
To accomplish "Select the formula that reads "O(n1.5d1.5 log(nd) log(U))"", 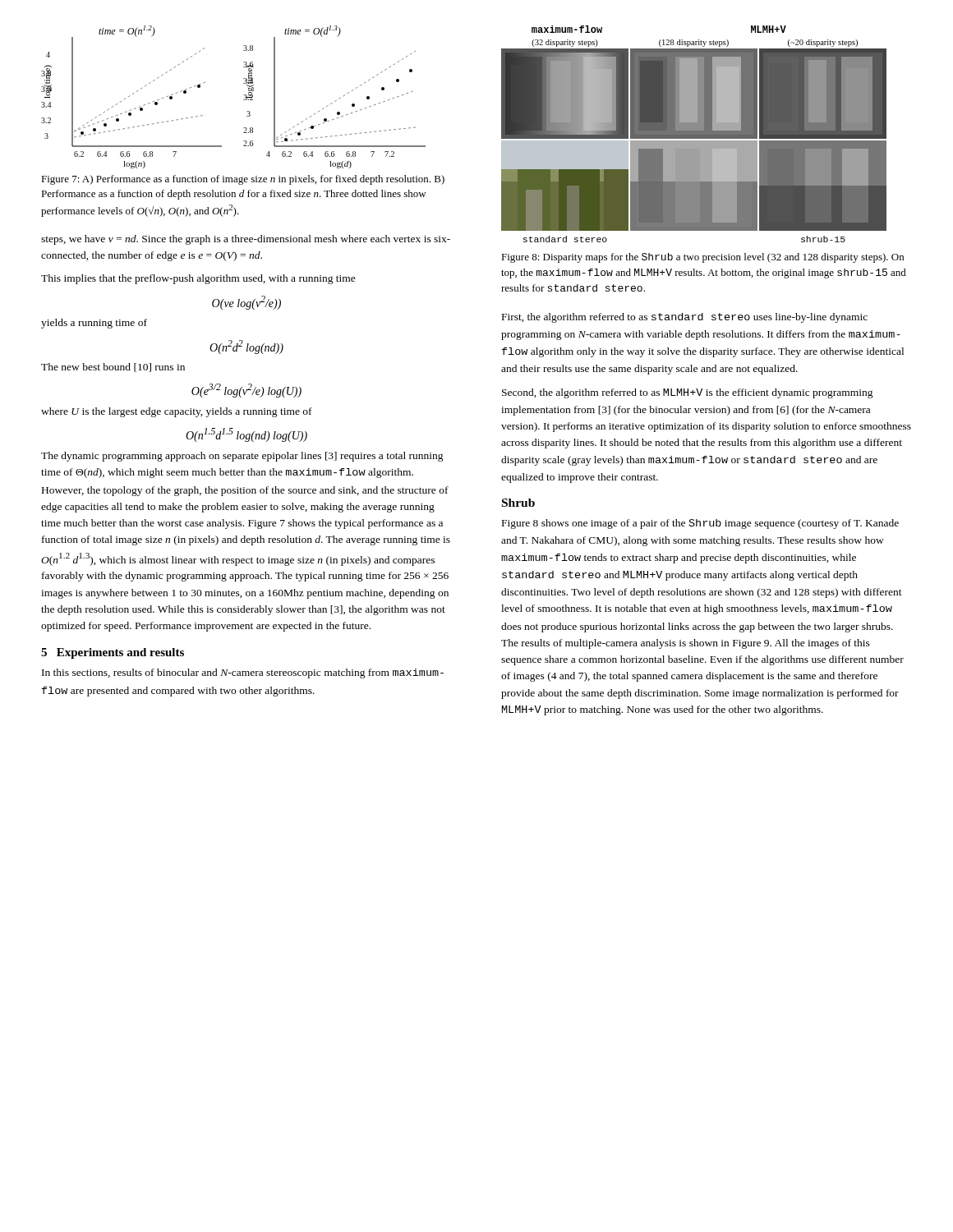I will [x=246, y=434].
